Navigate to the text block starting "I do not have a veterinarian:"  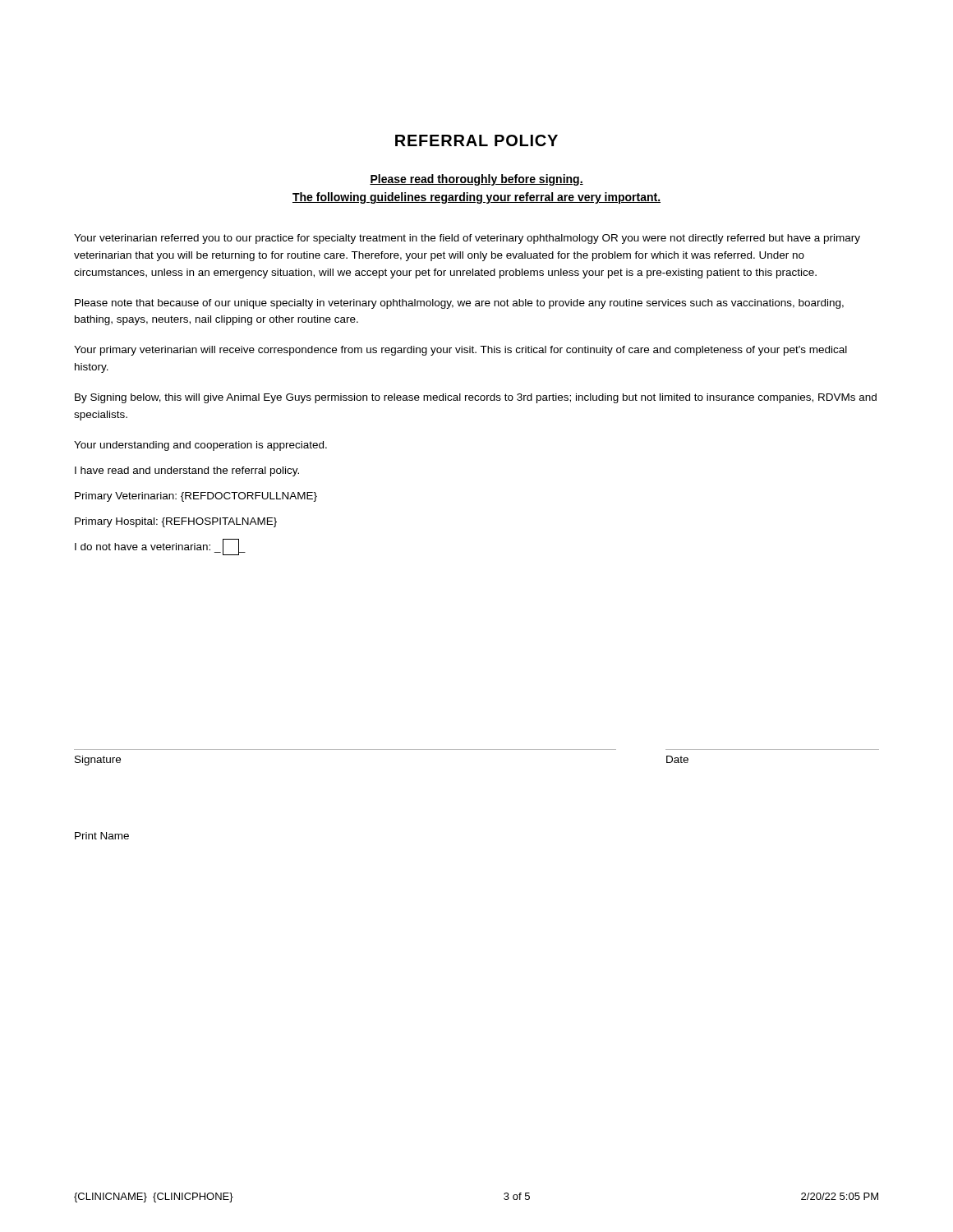click(159, 547)
